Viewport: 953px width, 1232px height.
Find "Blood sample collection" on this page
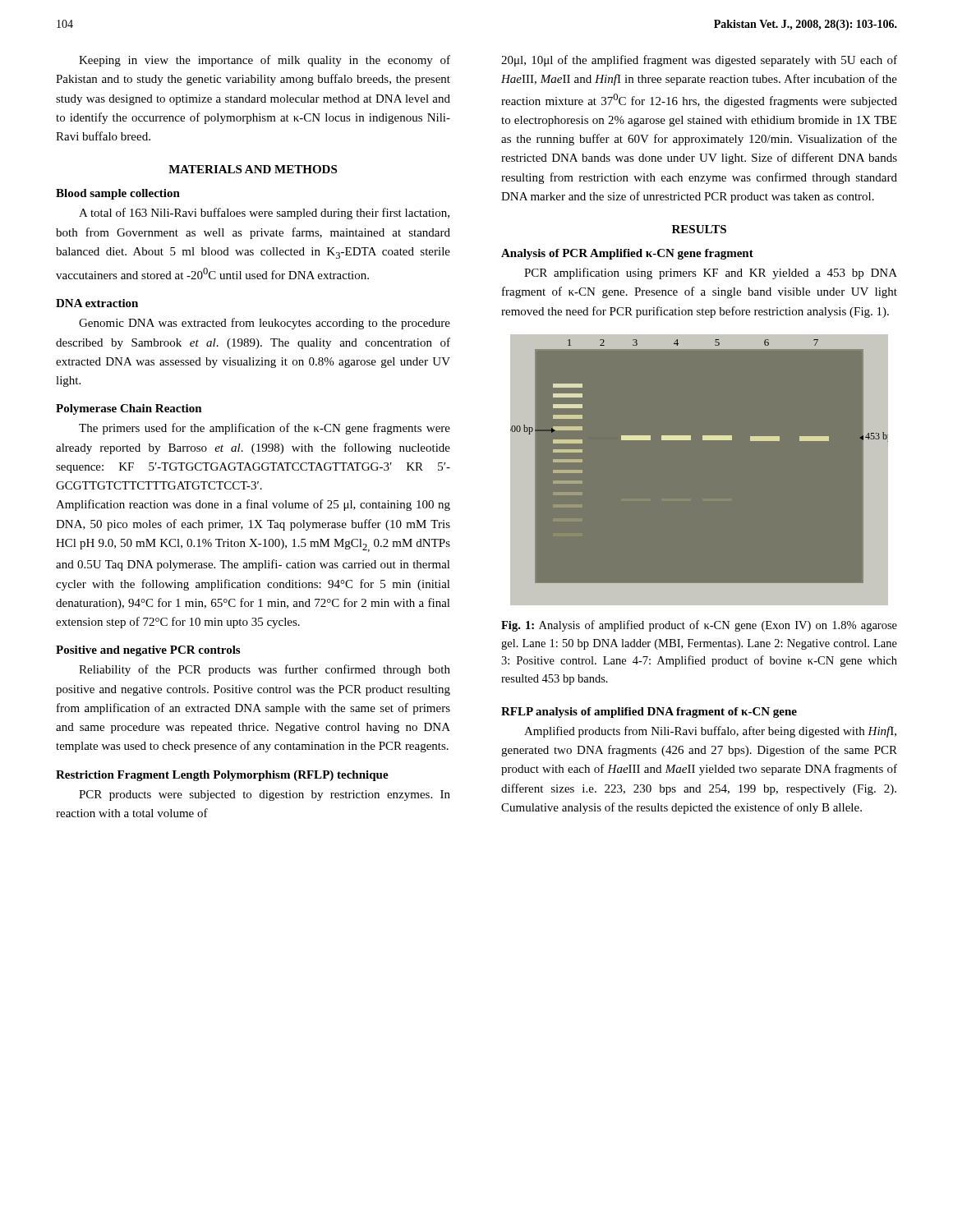pyautogui.click(x=118, y=193)
